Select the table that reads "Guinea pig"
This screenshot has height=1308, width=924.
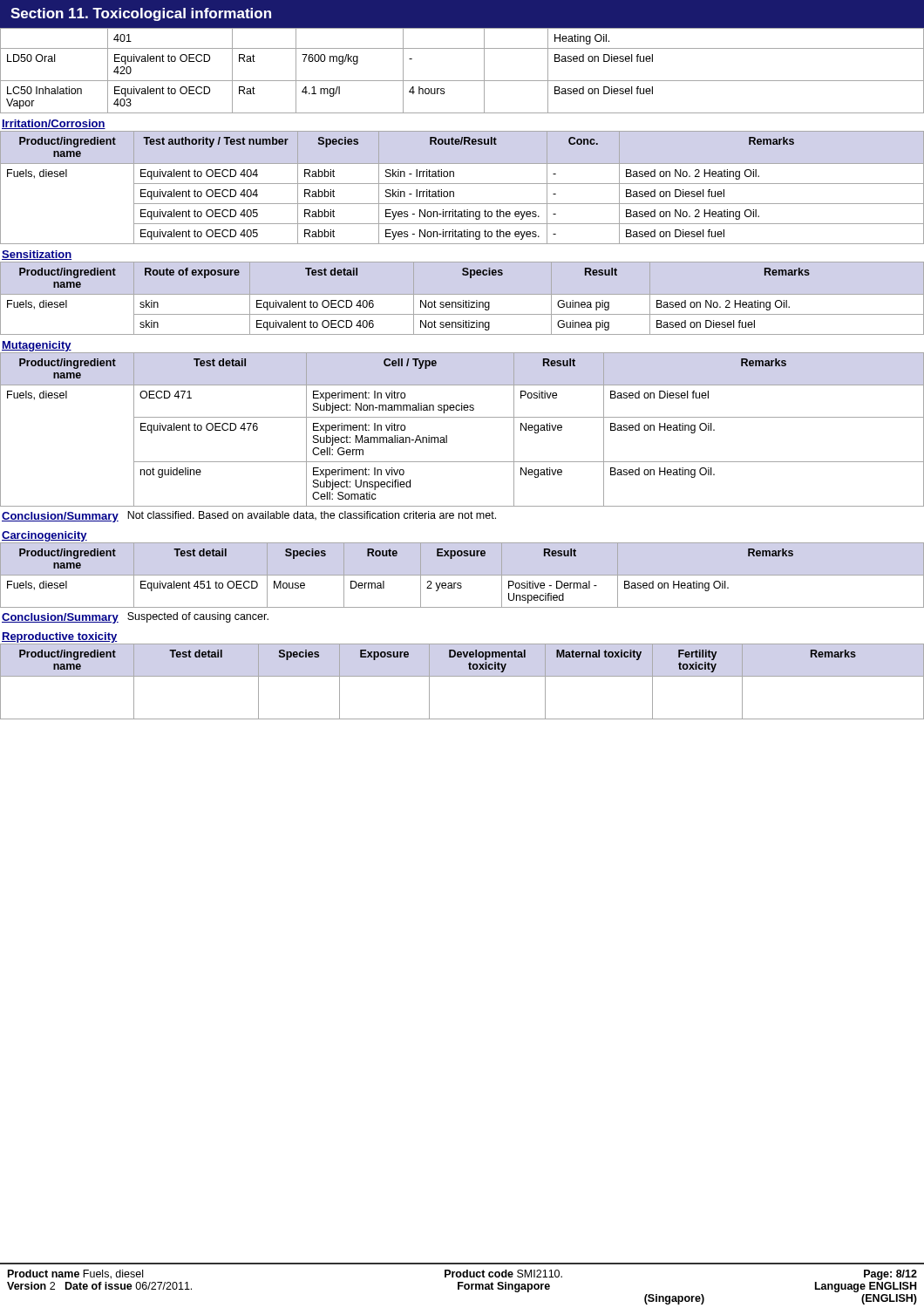pyautogui.click(x=462, y=298)
